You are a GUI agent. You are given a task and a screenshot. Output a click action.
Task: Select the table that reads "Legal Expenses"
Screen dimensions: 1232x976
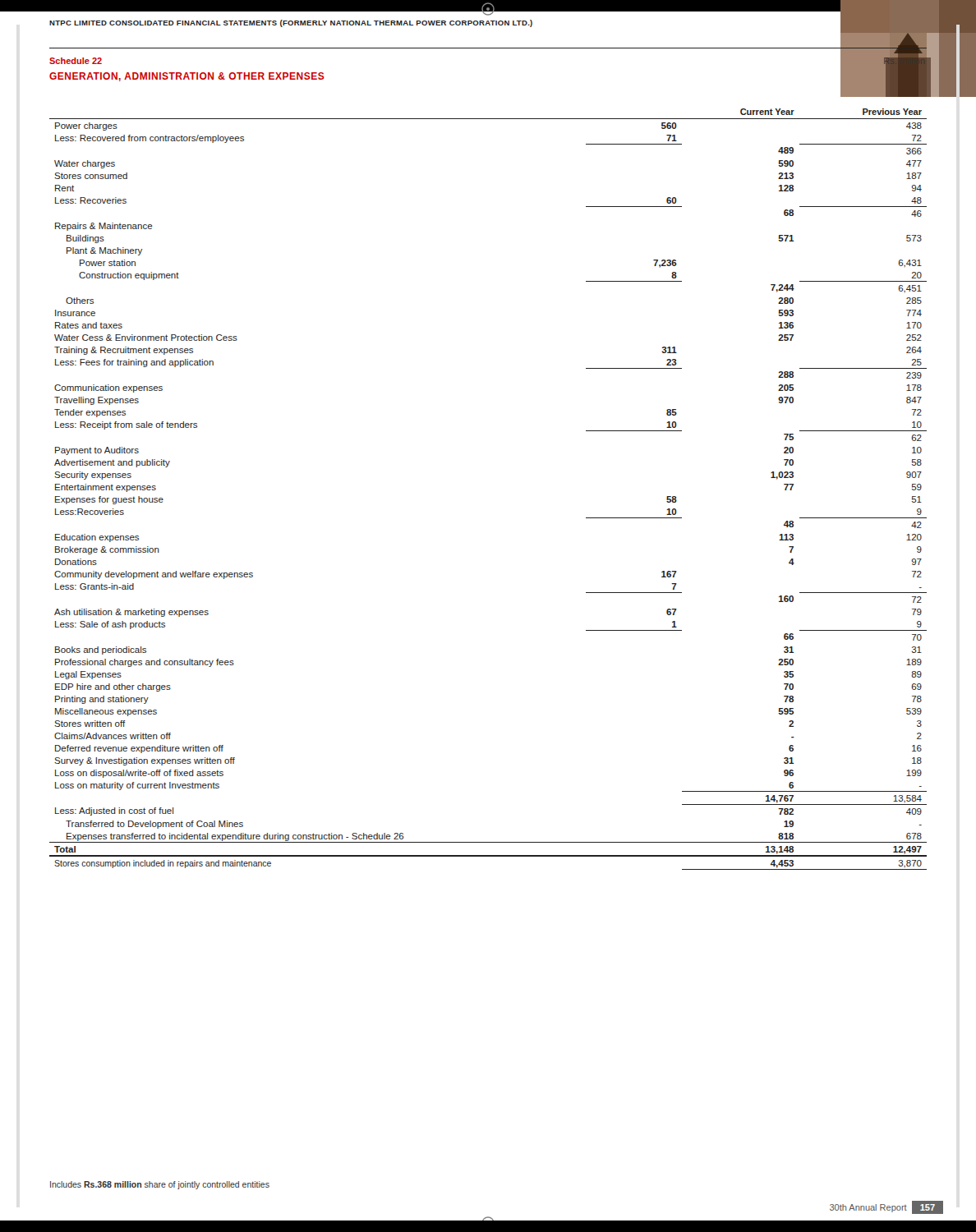coord(488,487)
